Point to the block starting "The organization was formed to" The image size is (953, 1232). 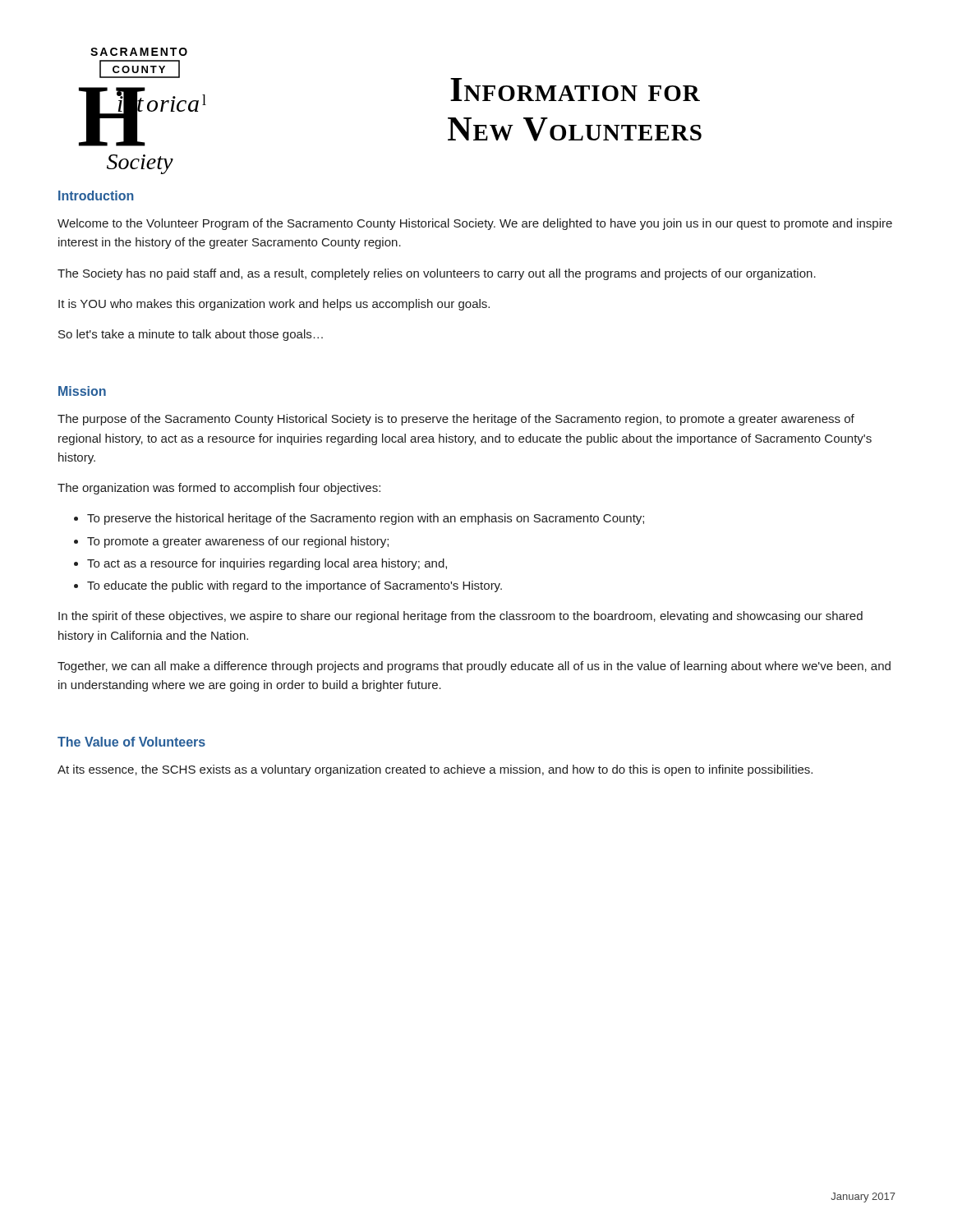219,487
